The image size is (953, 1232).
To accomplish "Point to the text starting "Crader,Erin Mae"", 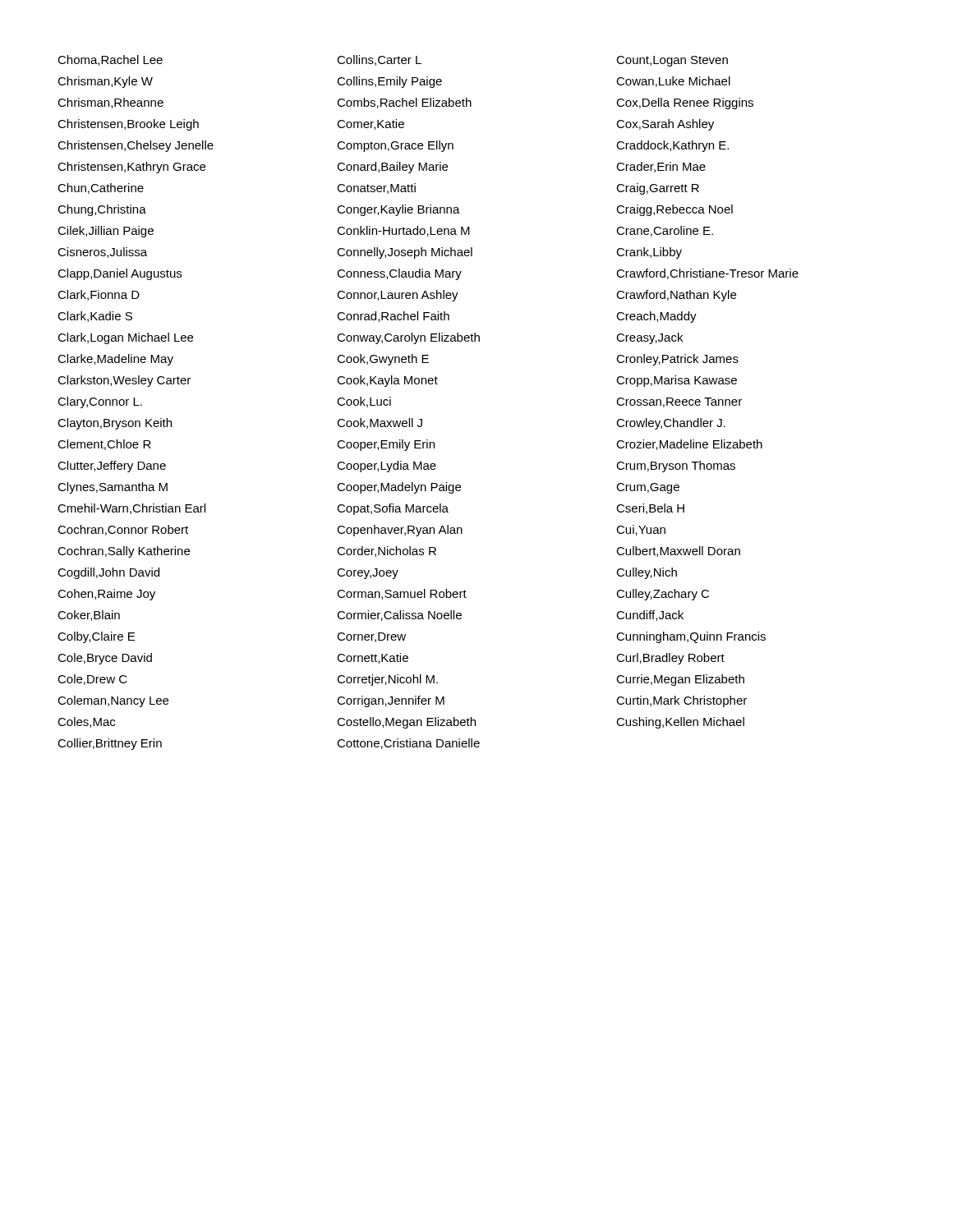I will coord(661,166).
